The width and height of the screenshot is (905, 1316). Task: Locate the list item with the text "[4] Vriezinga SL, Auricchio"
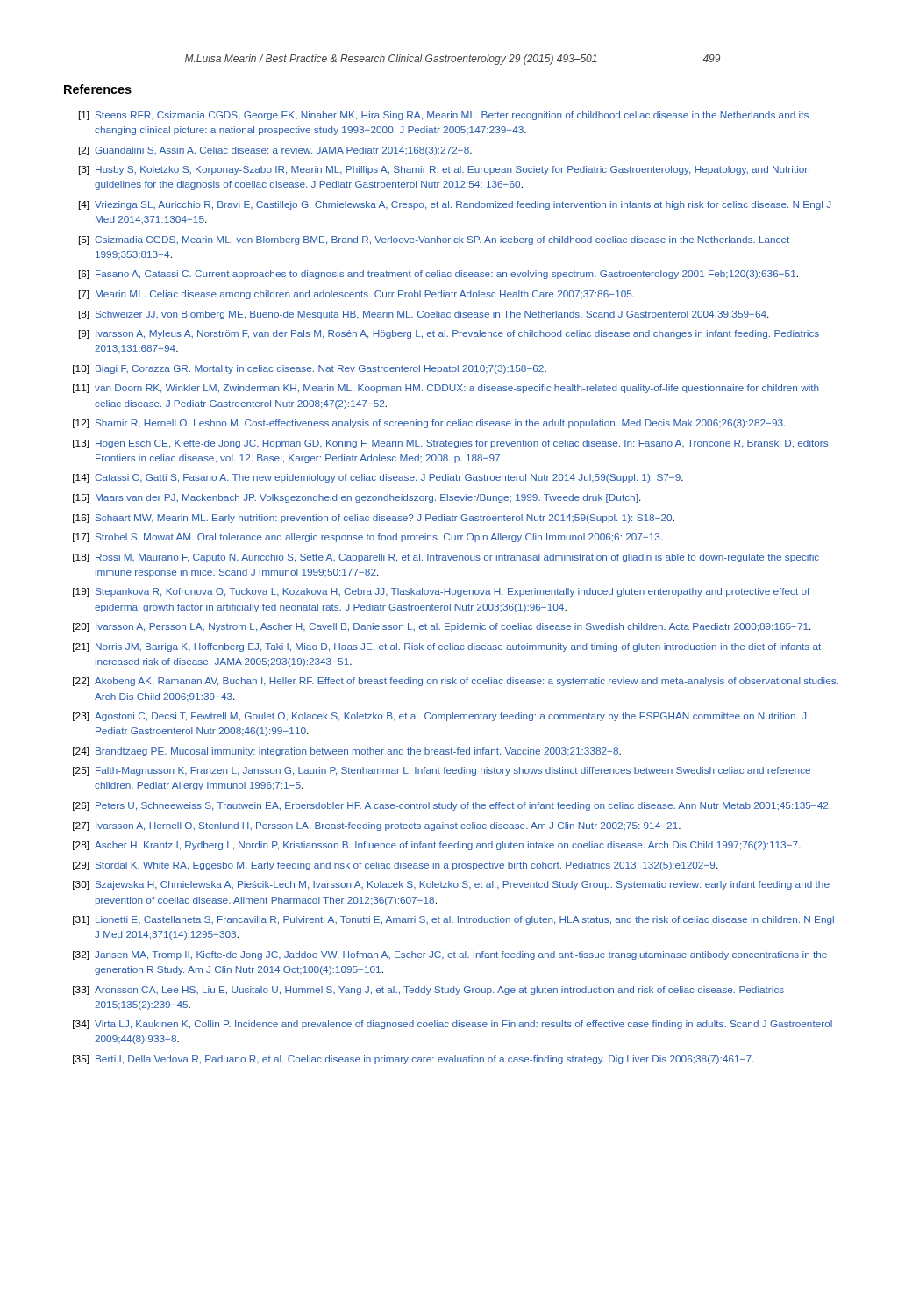(x=452, y=212)
